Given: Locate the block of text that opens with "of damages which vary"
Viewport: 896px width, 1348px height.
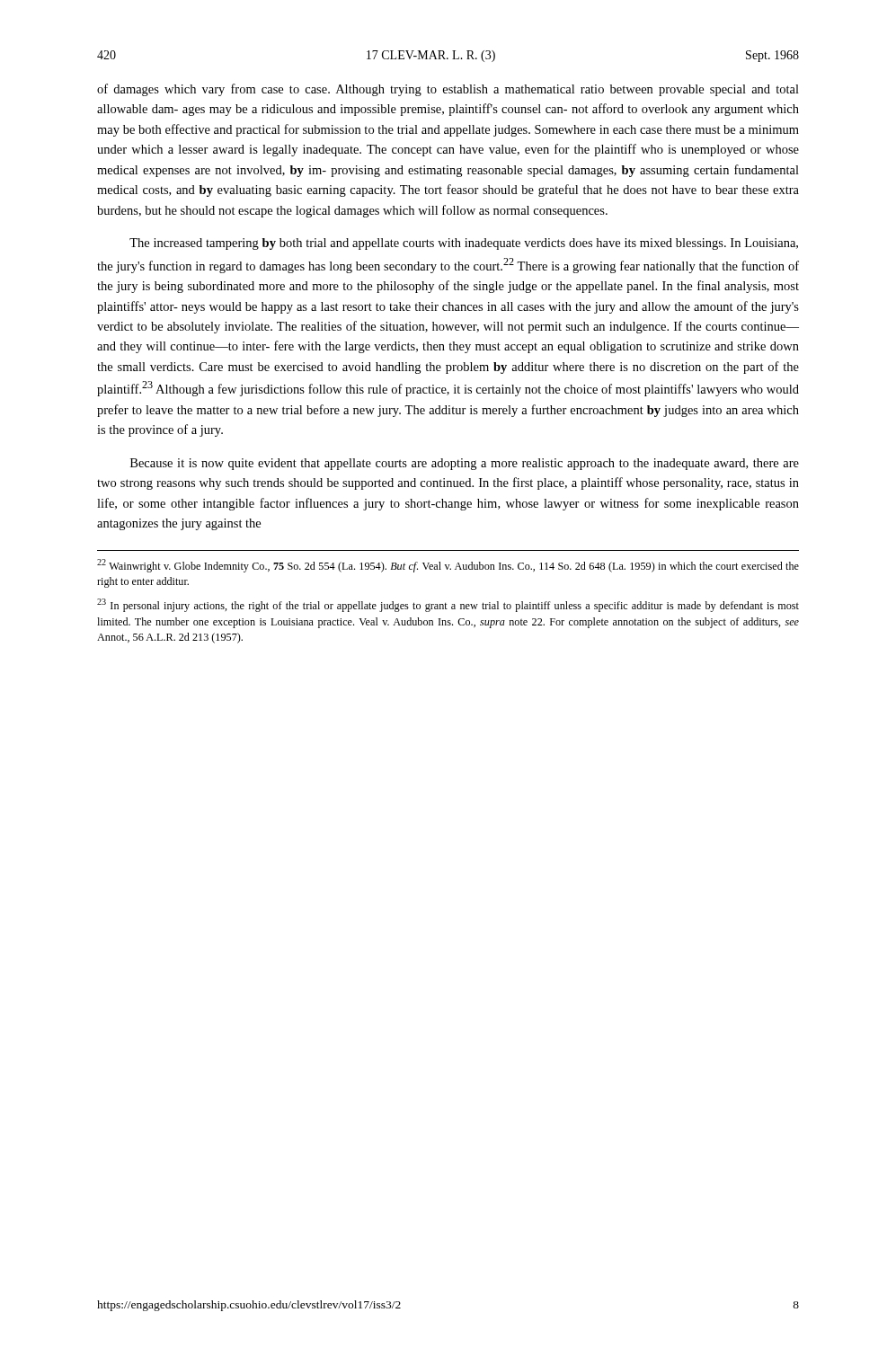Looking at the screenshot, I should click(x=448, y=150).
